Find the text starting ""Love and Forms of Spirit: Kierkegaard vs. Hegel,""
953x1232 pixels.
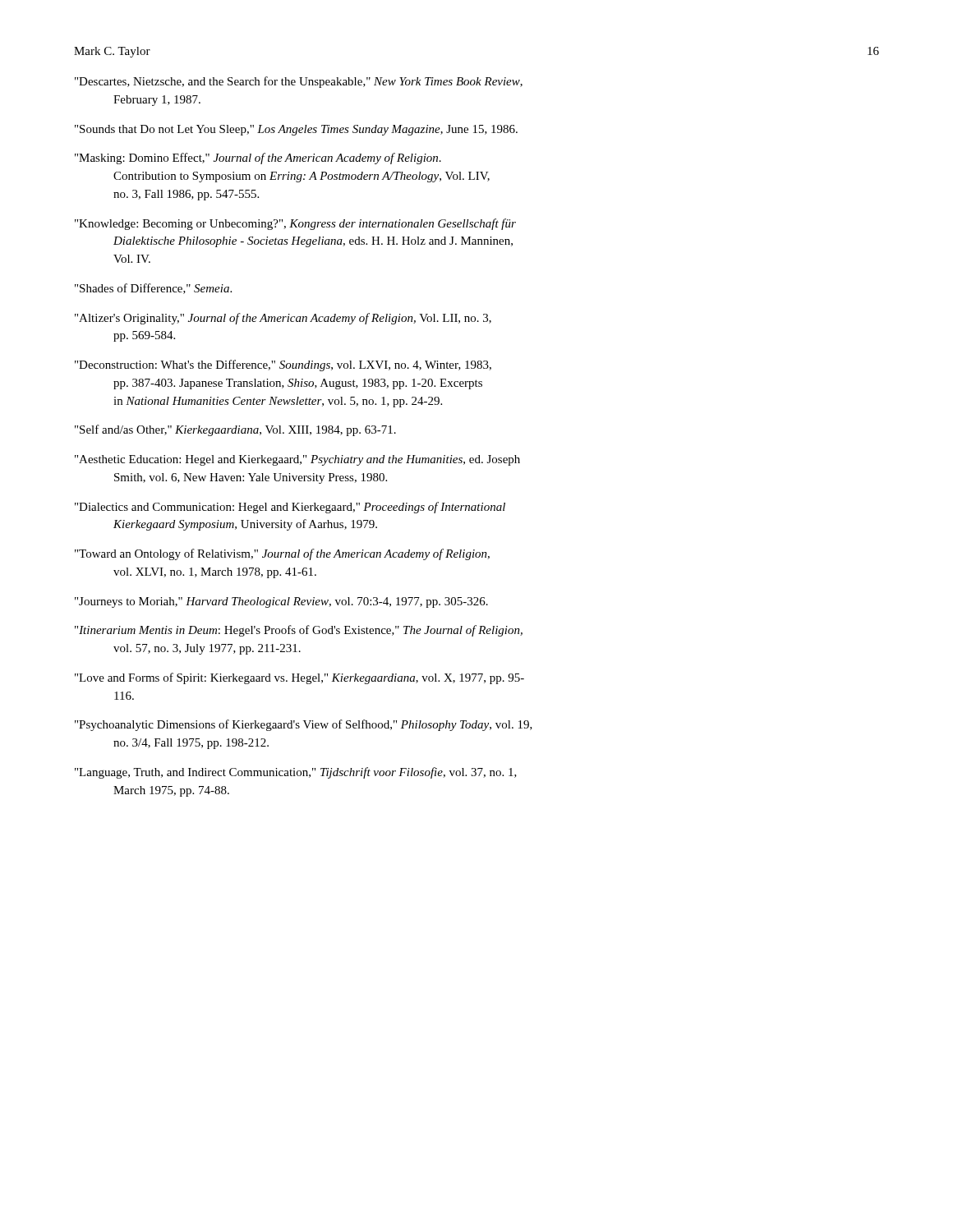[476, 688]
